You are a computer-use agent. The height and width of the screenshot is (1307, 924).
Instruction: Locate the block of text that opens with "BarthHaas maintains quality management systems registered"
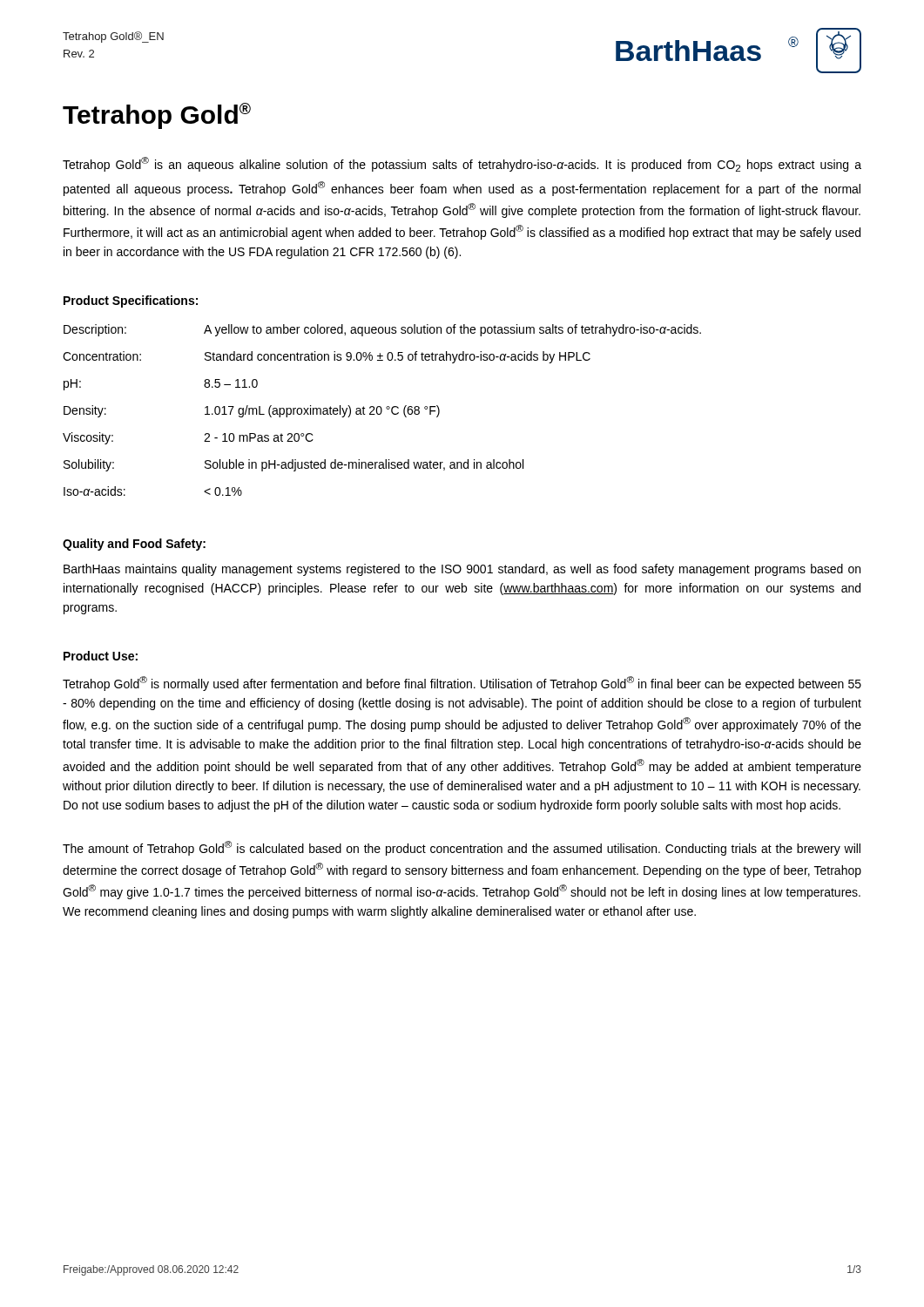(462, 588)
